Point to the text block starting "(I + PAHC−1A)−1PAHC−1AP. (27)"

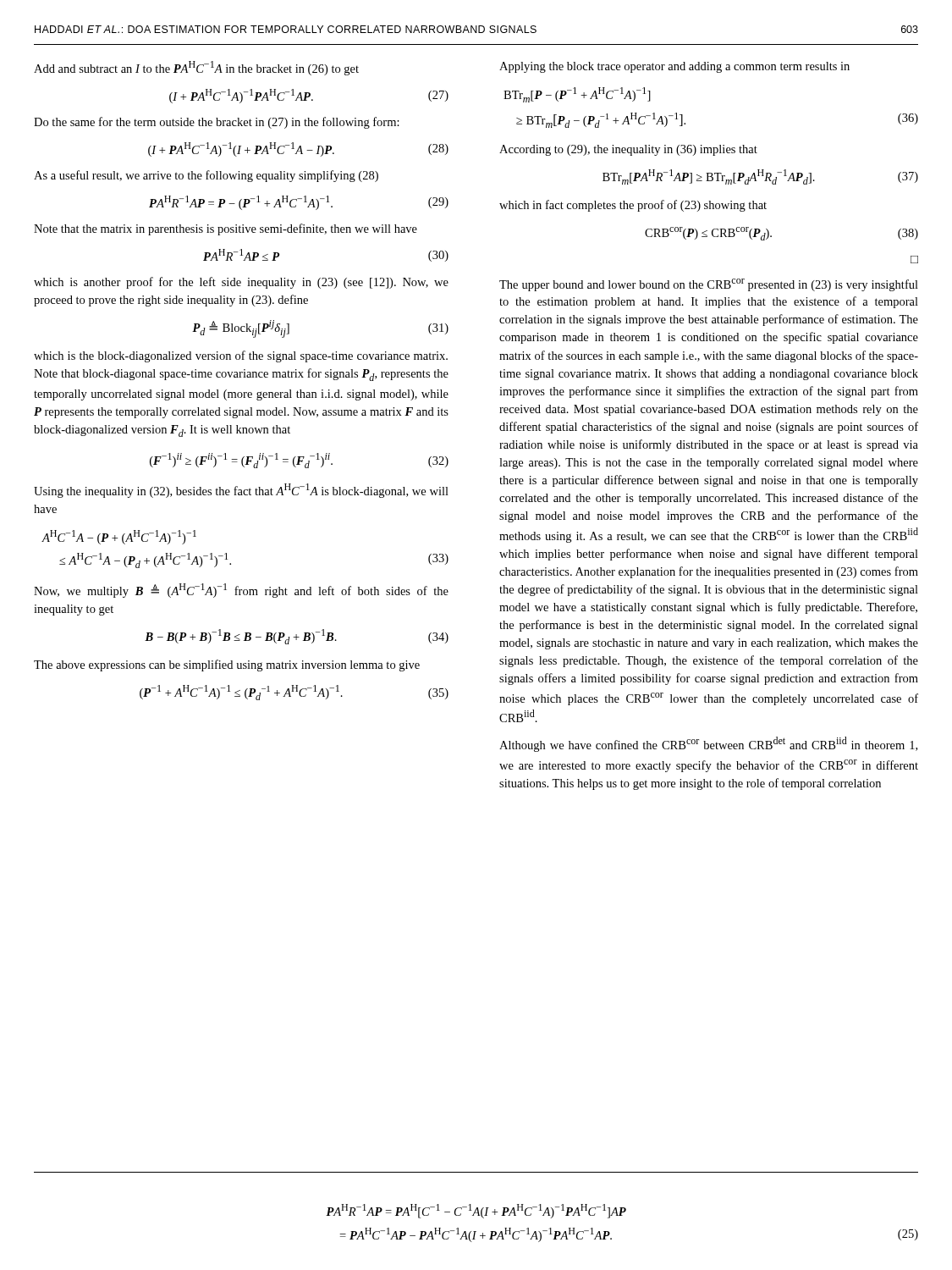pos(241,96)
